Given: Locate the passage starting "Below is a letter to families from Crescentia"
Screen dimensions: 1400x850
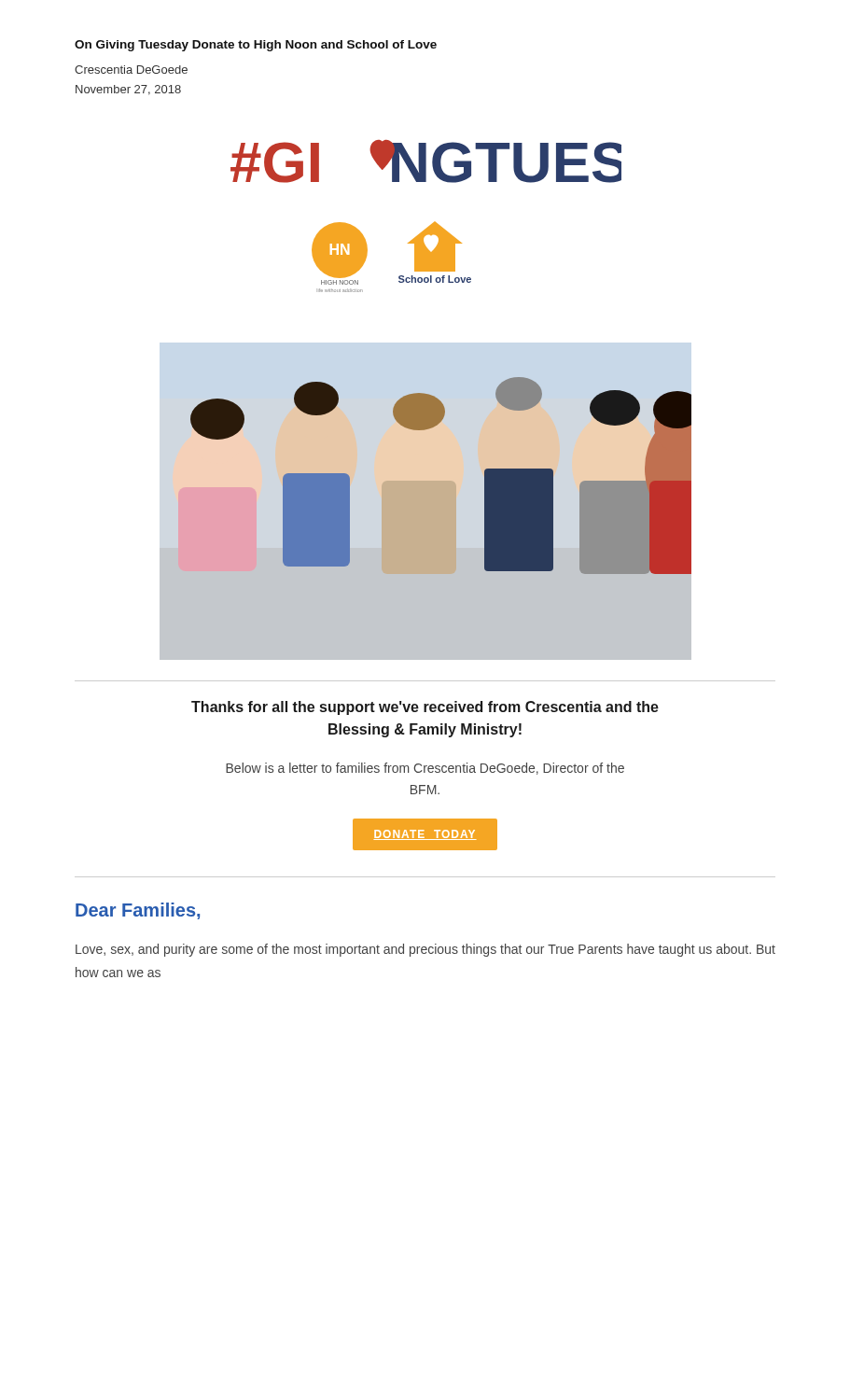Looking at the screenshot, I should point(425,779).
